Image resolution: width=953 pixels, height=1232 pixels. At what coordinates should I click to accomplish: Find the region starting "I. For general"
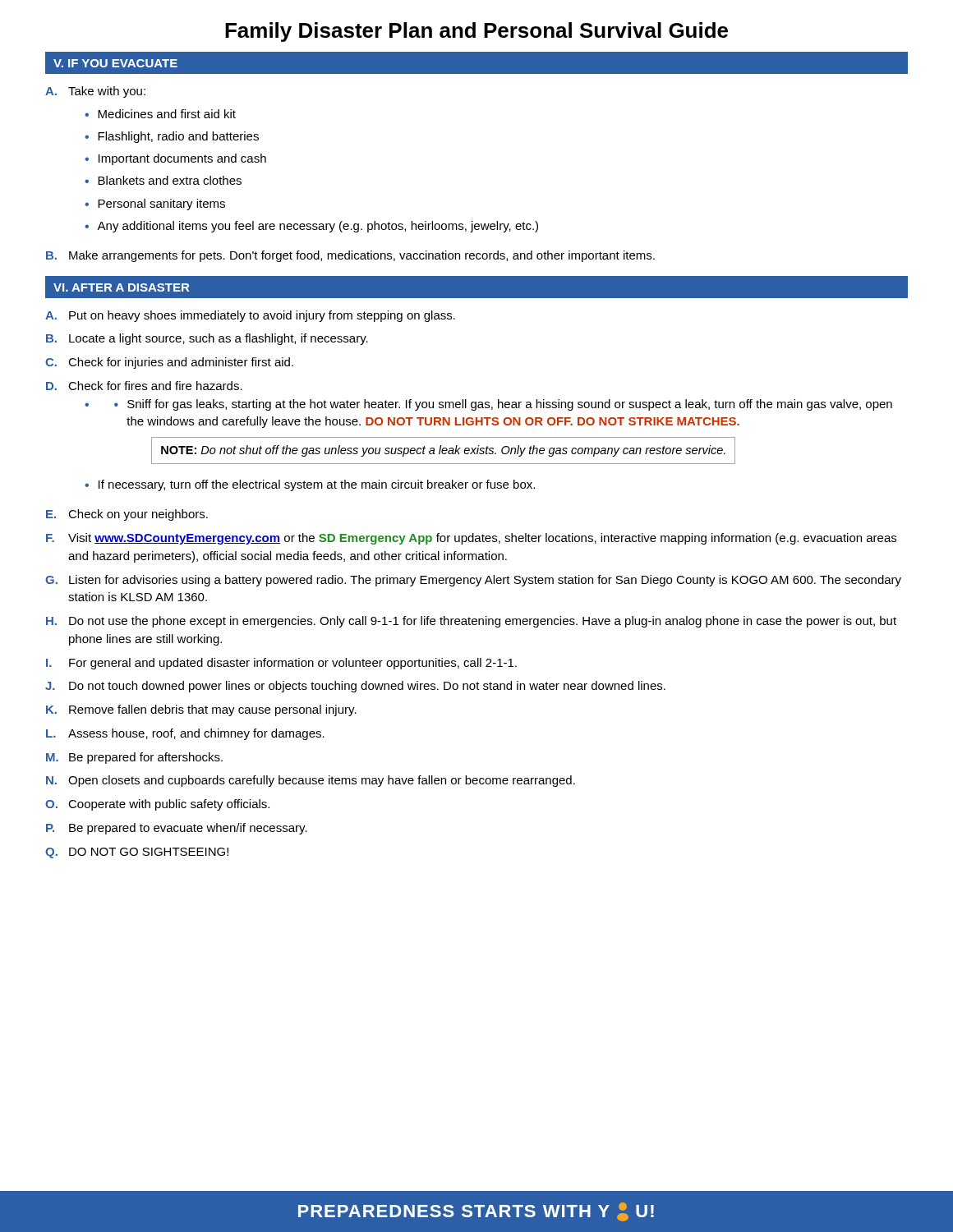[x=476, y=662]
